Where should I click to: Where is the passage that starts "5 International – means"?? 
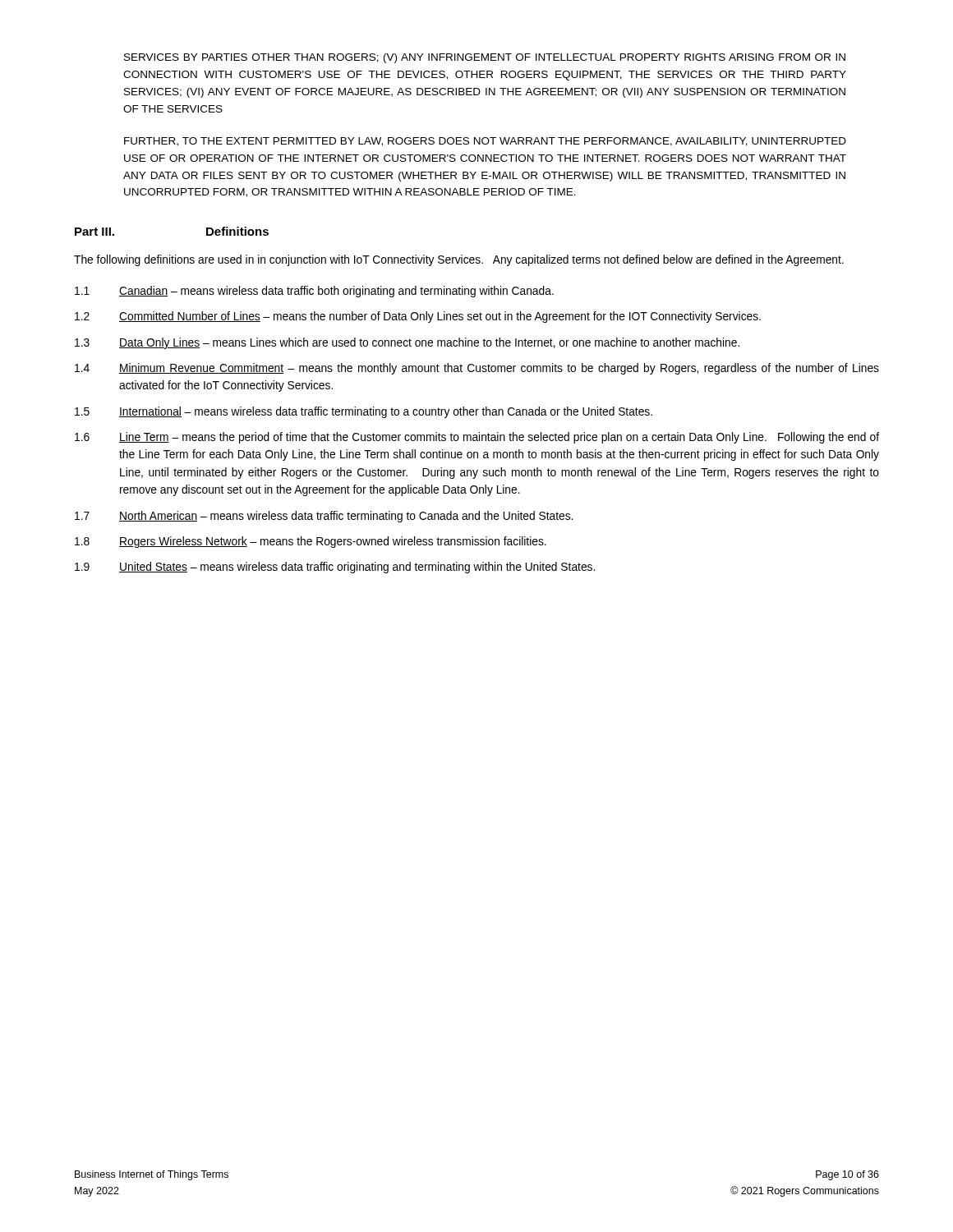tap(476, 412)
